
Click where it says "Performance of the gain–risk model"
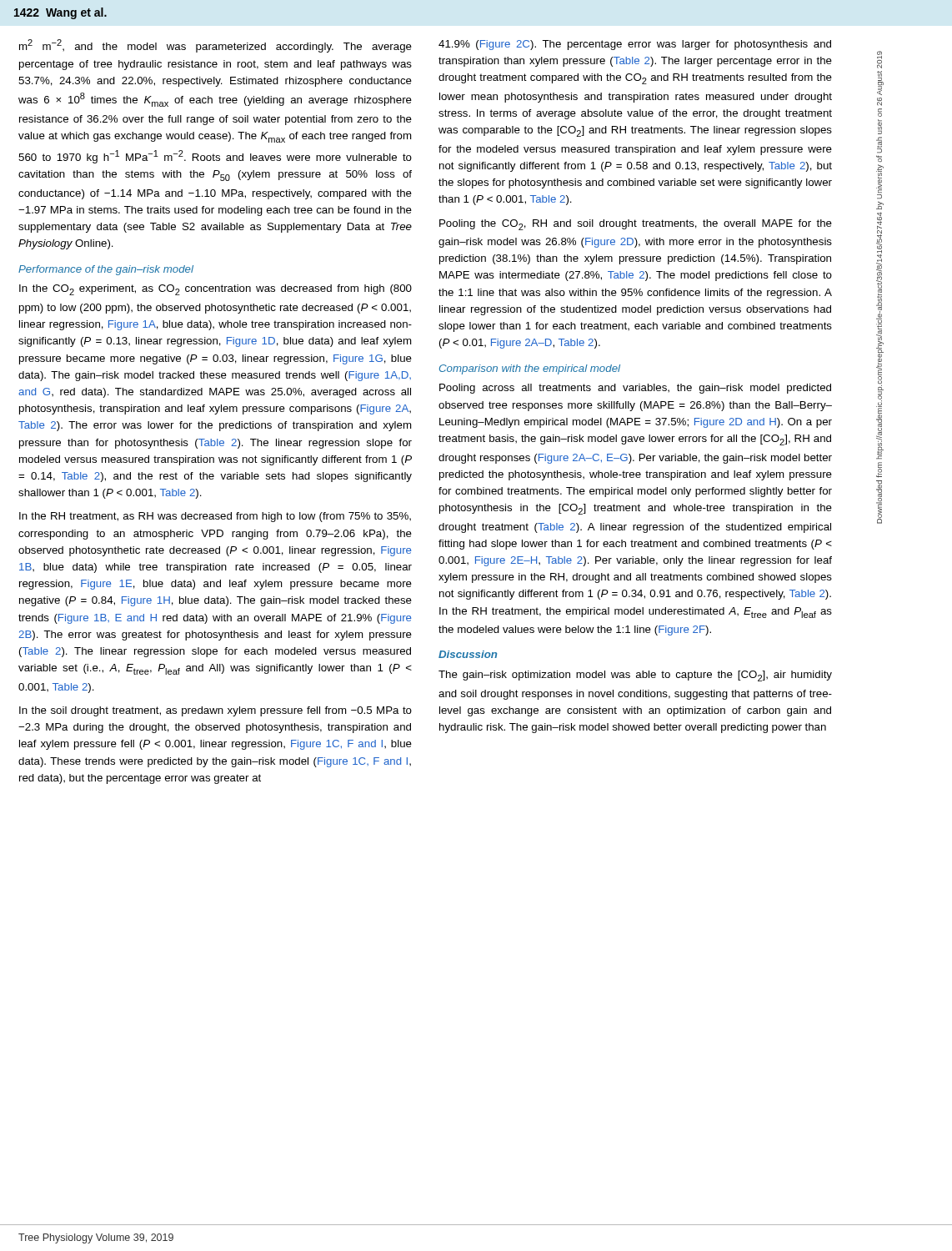(x=106, y=269)
